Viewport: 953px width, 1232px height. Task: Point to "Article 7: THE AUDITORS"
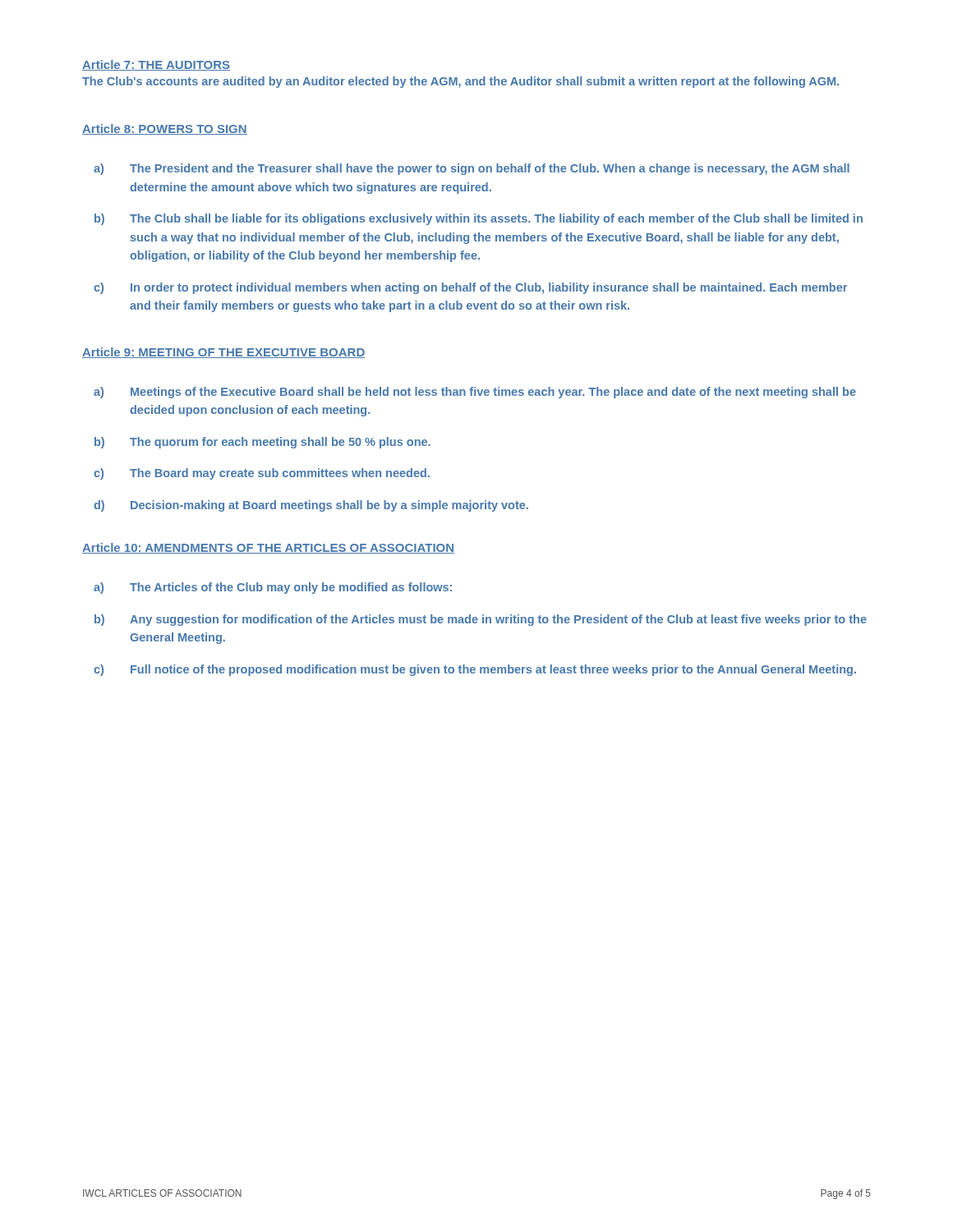pos(156,64)
